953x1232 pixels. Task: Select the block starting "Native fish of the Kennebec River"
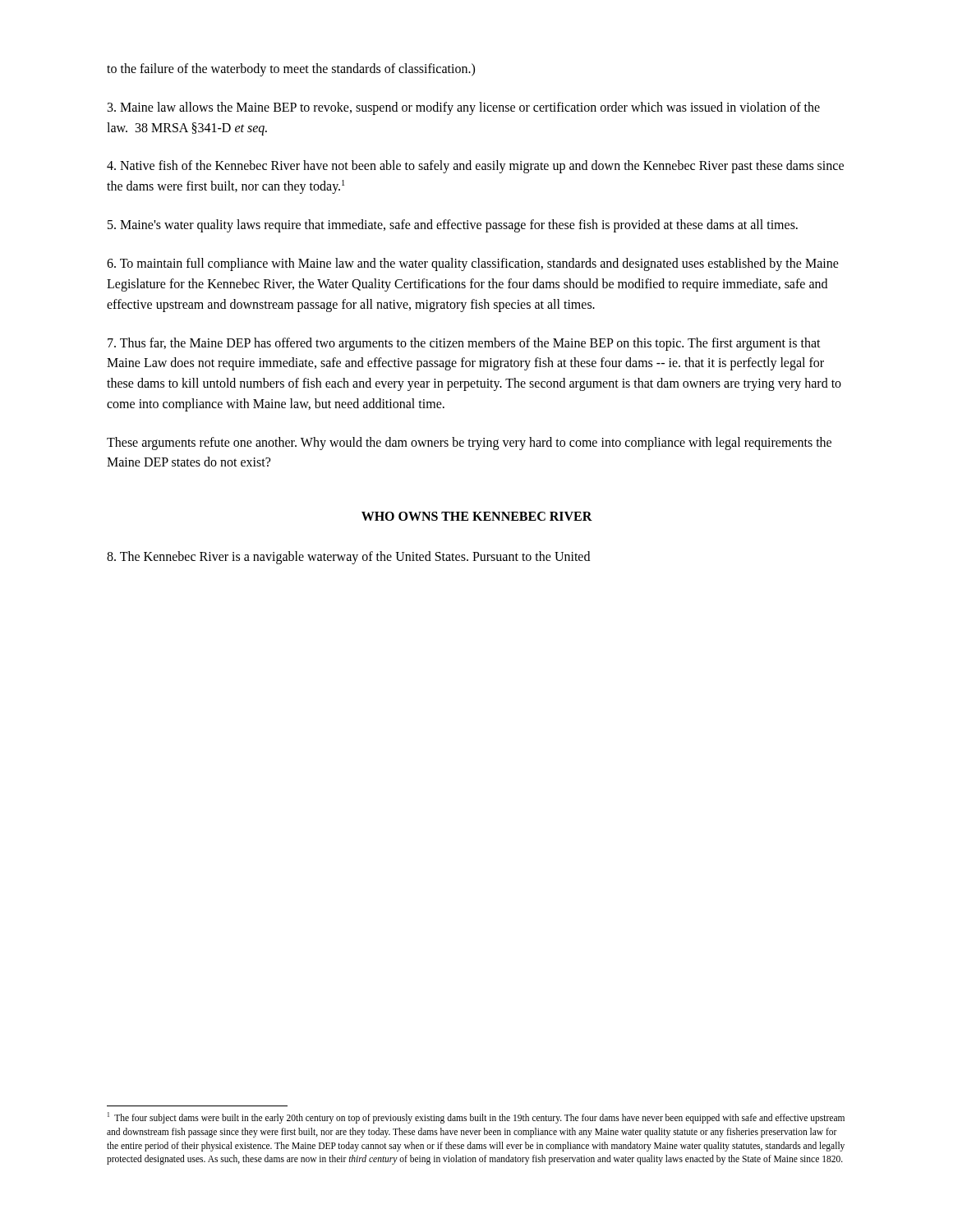tap(475, 176)
